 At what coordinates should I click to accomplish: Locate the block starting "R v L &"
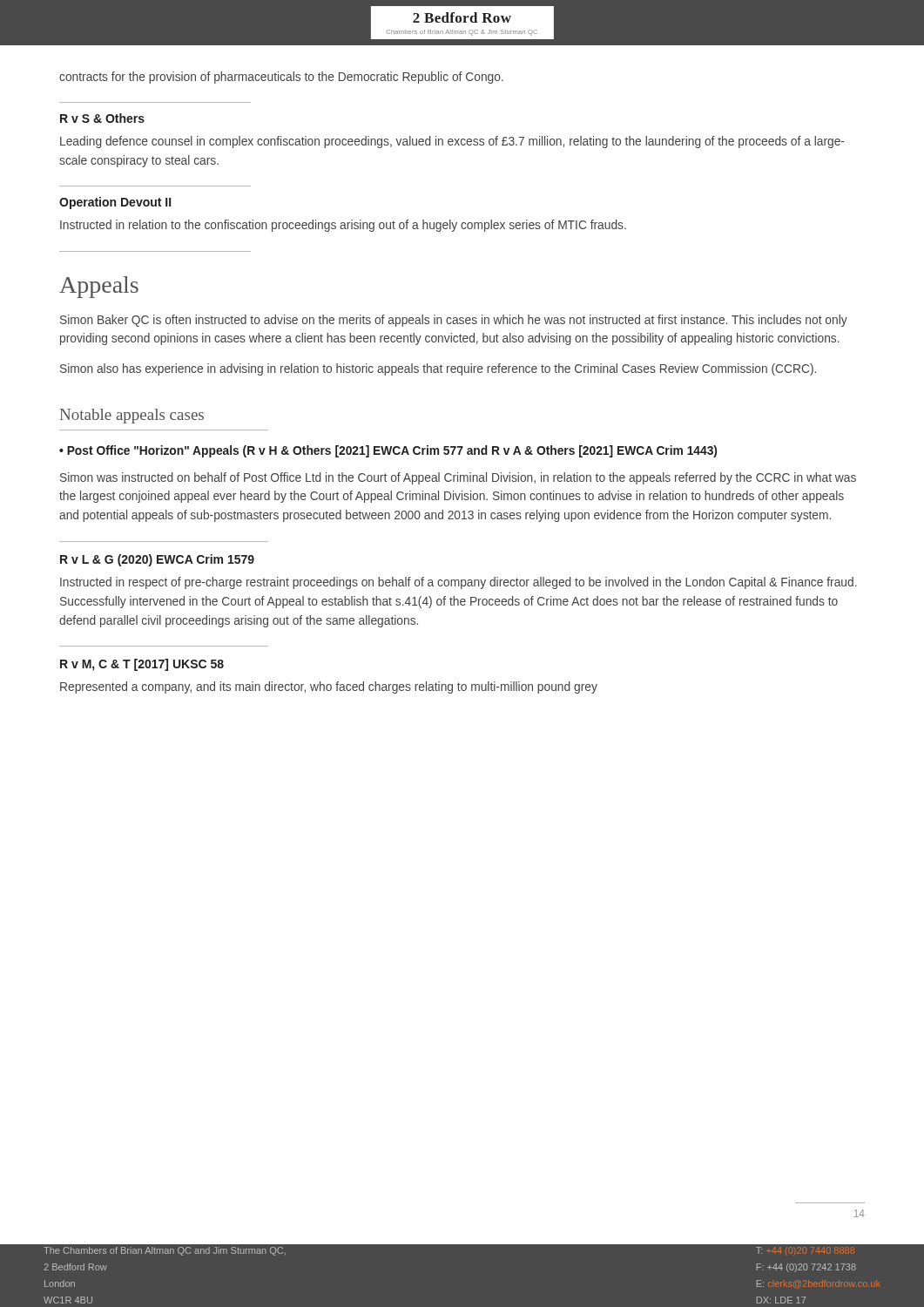click(x=157, y=559)
